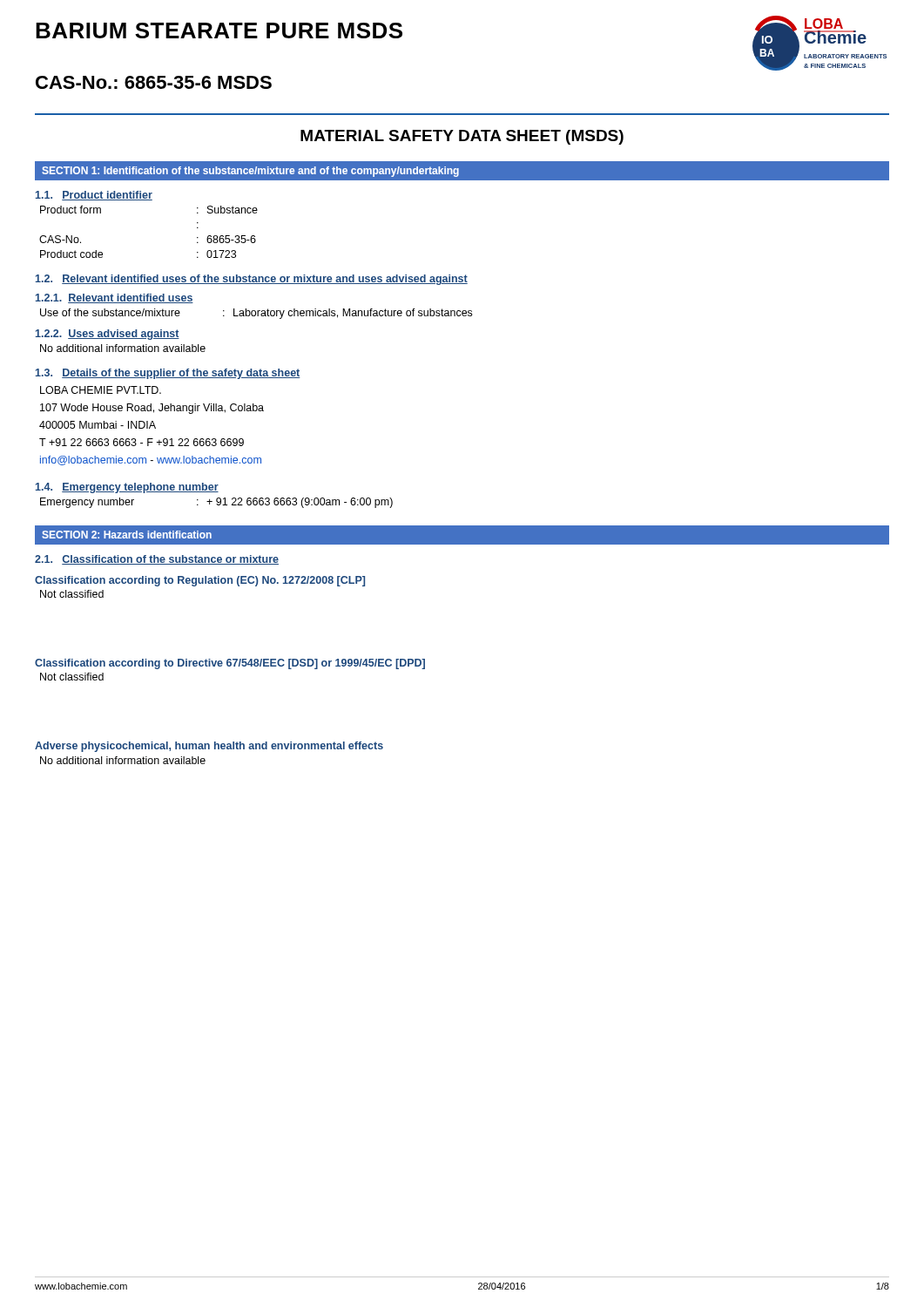The width and height of the screenshot is (924, 1307).
Task: Find the text block containing "Classification according to Directive 67/548/EEC [DSD]"
Action: click(230, 663)
